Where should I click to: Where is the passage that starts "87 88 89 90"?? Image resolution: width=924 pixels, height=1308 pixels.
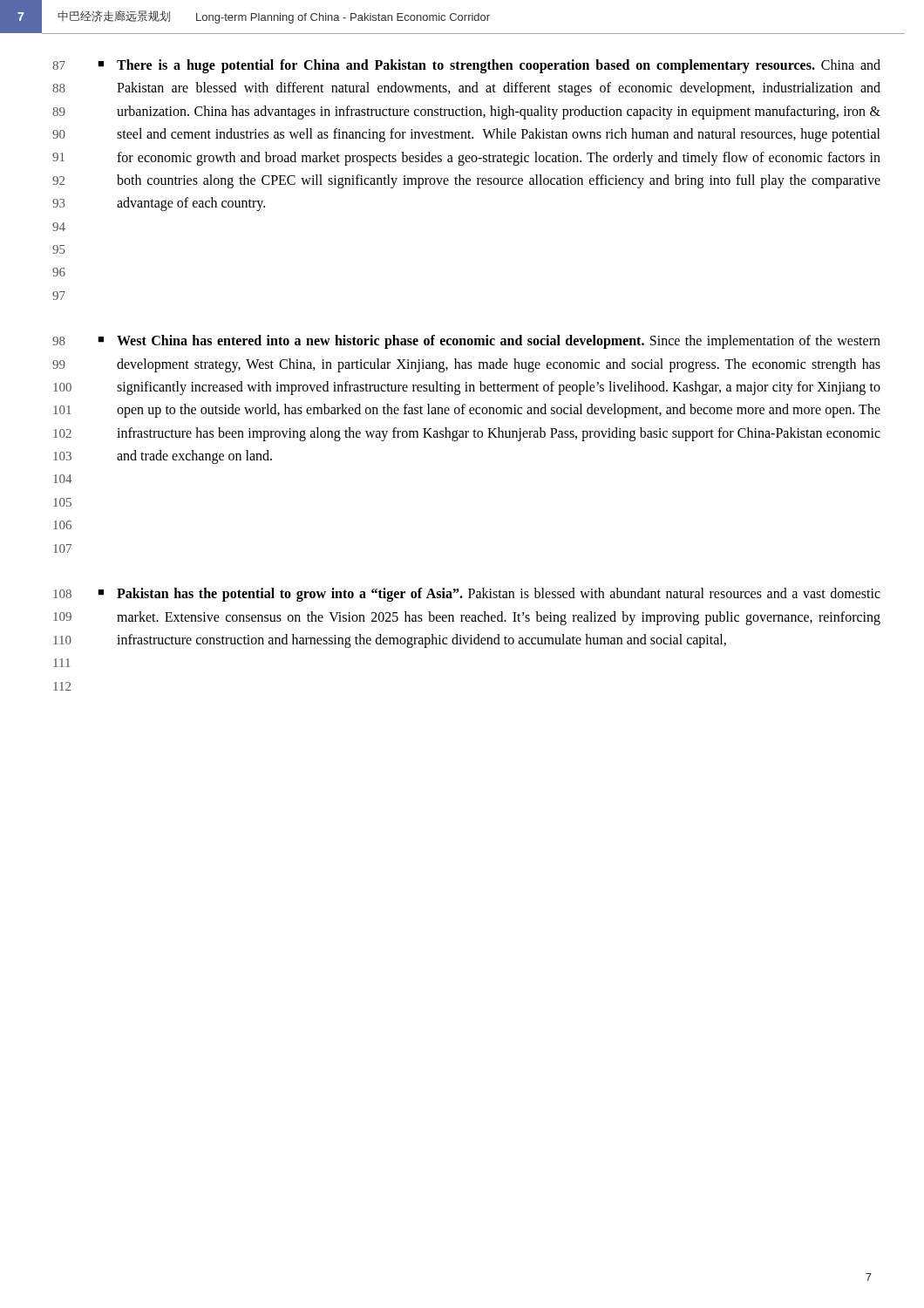(466, 181)
